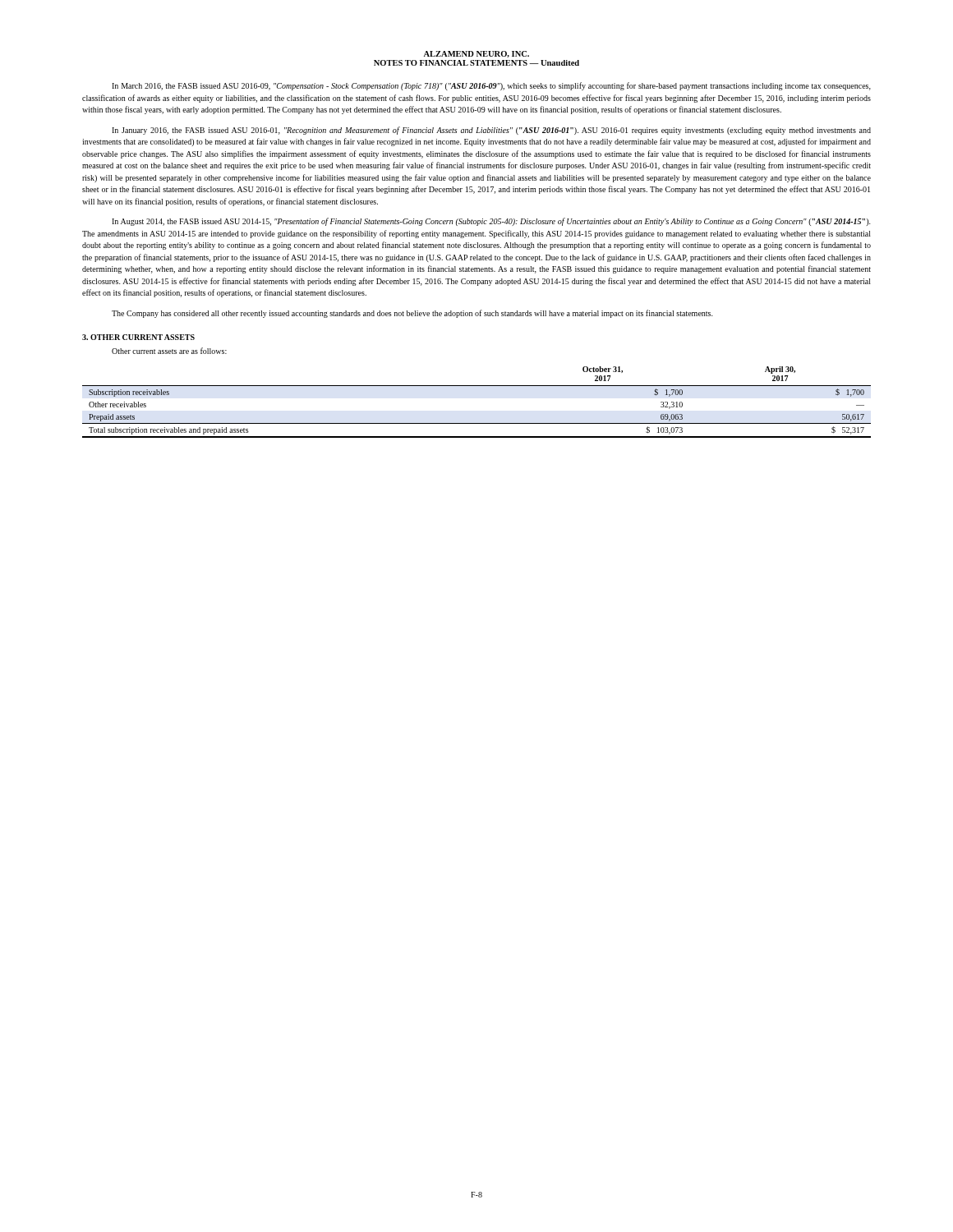Locate the element starting "The Company has considered all other"

pyautogui.click(x=412, y=313)
